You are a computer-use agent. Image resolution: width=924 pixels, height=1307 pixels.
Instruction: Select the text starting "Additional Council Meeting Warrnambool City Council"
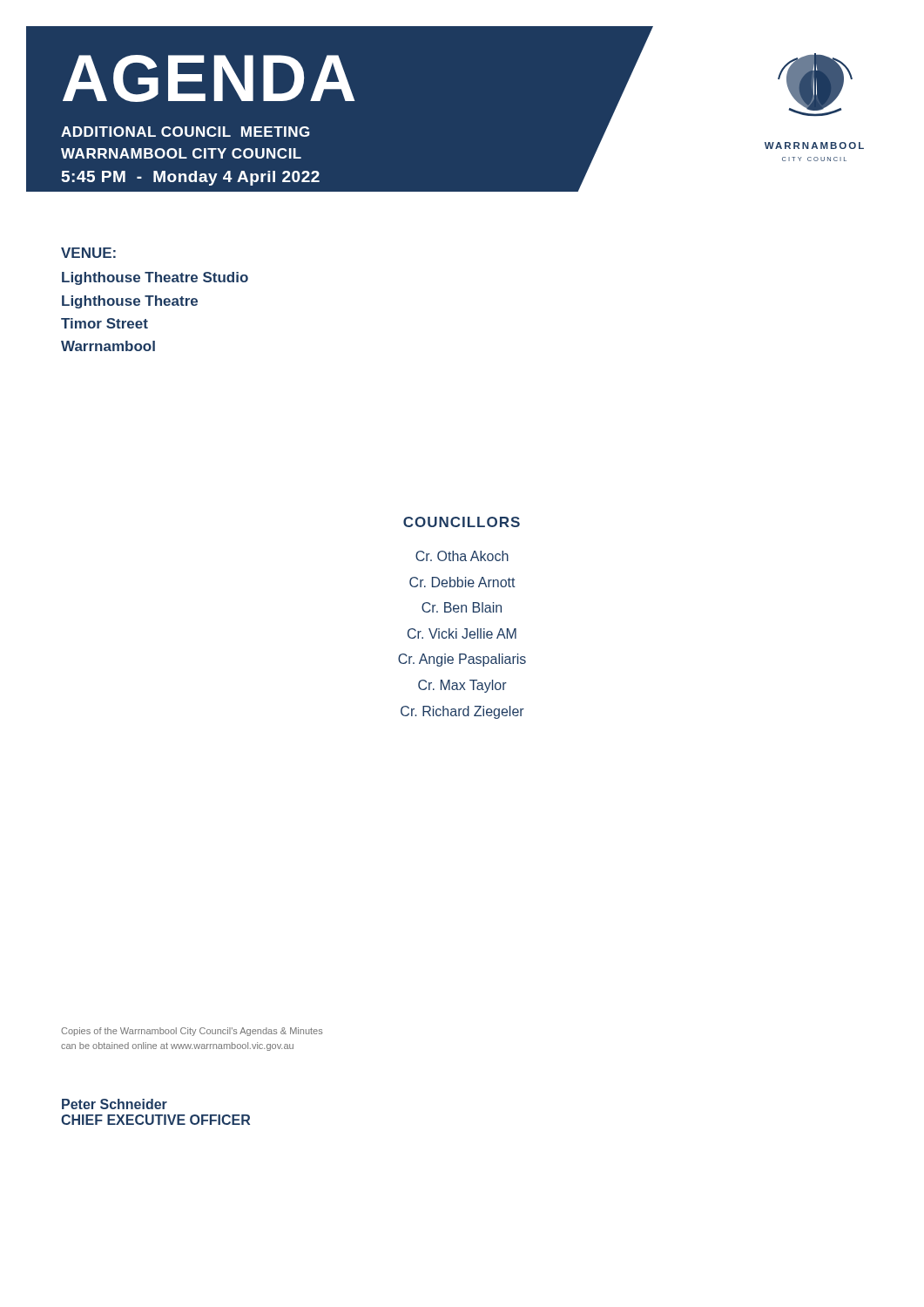(191, 155)
